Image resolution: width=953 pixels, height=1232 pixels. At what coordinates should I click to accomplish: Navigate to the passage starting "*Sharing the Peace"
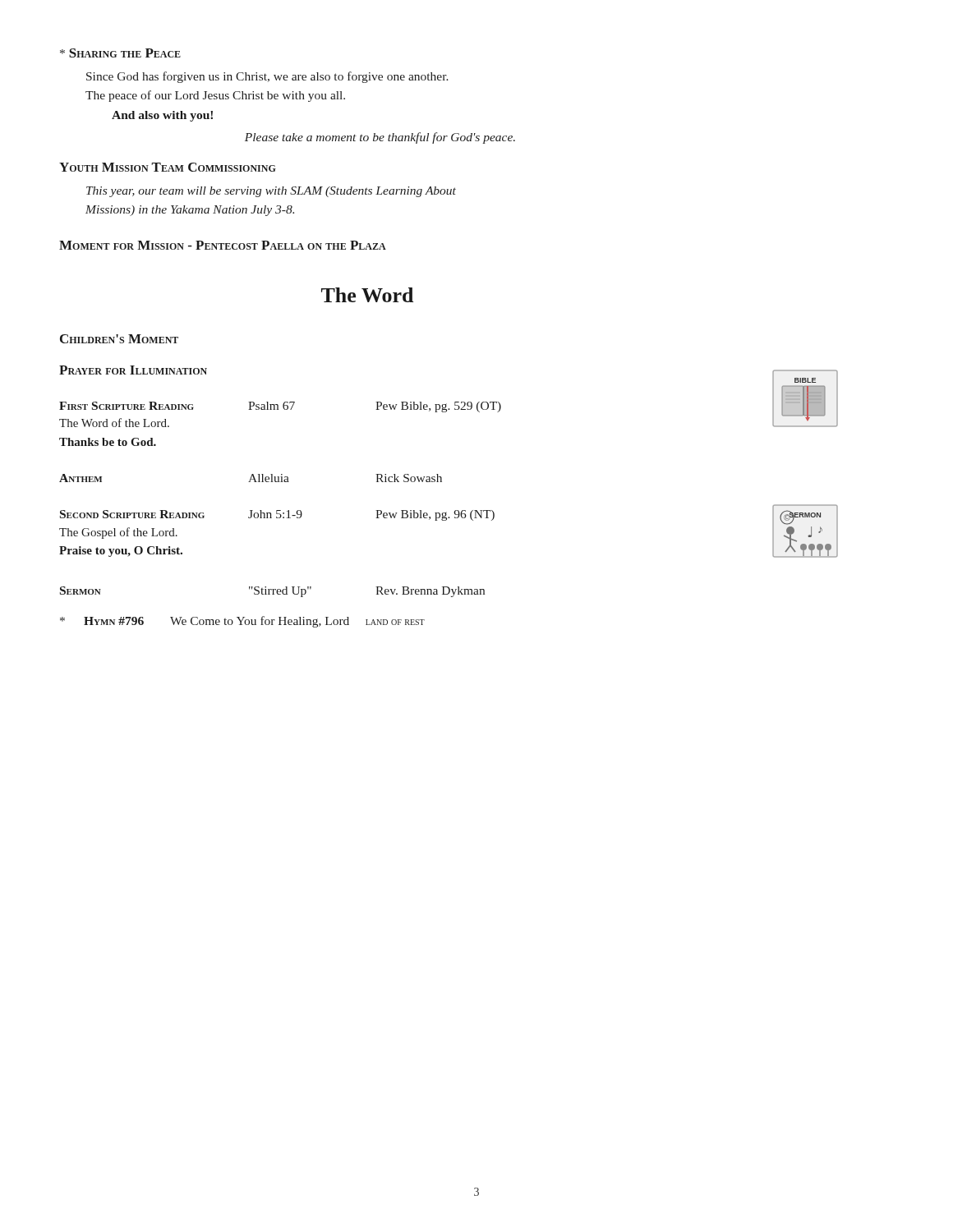(x=120, y=53)
